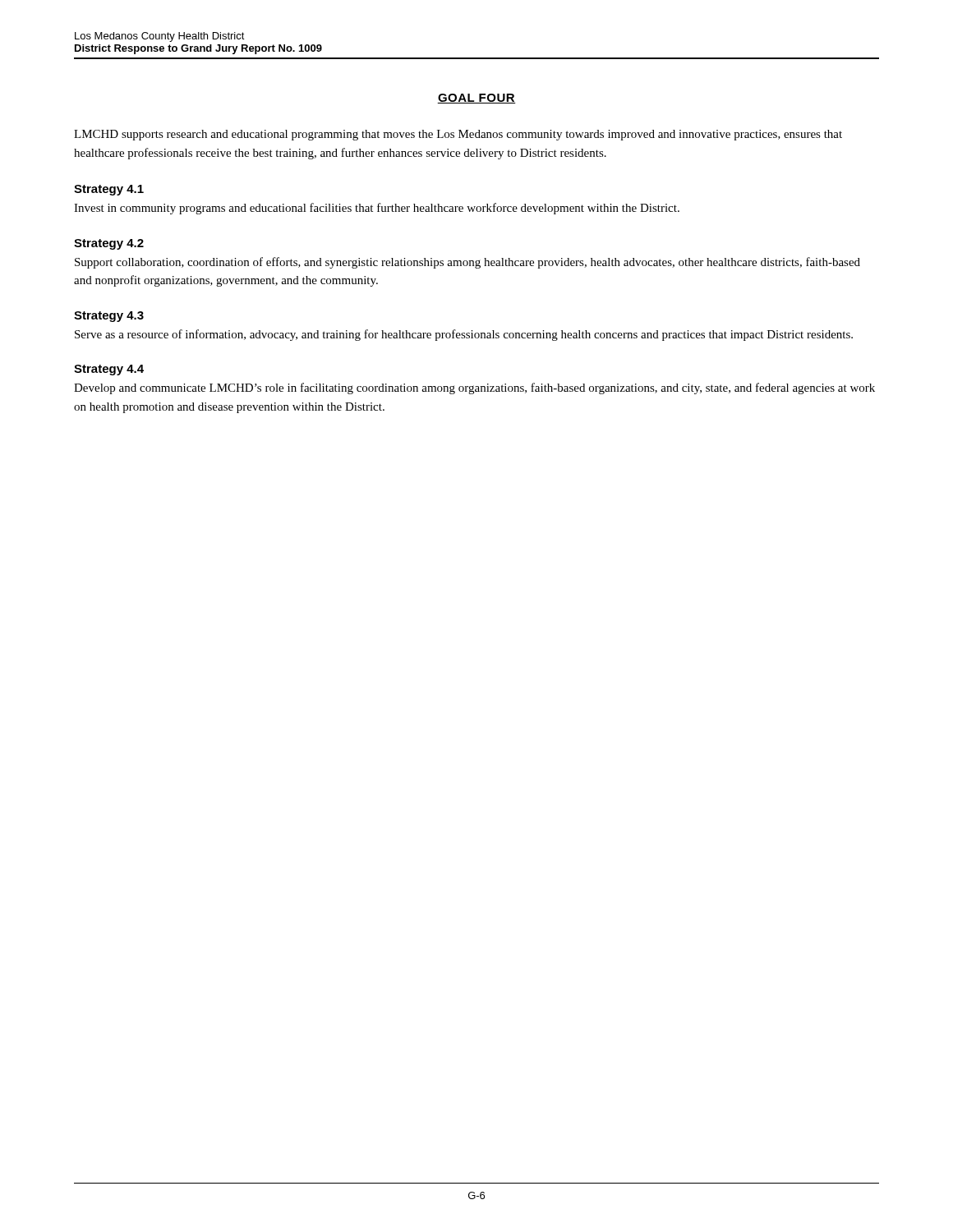Viewport: 953px width, 1232px height.
Task: Select the region starting "Strategy 4.1"
Action: [109, 188]
